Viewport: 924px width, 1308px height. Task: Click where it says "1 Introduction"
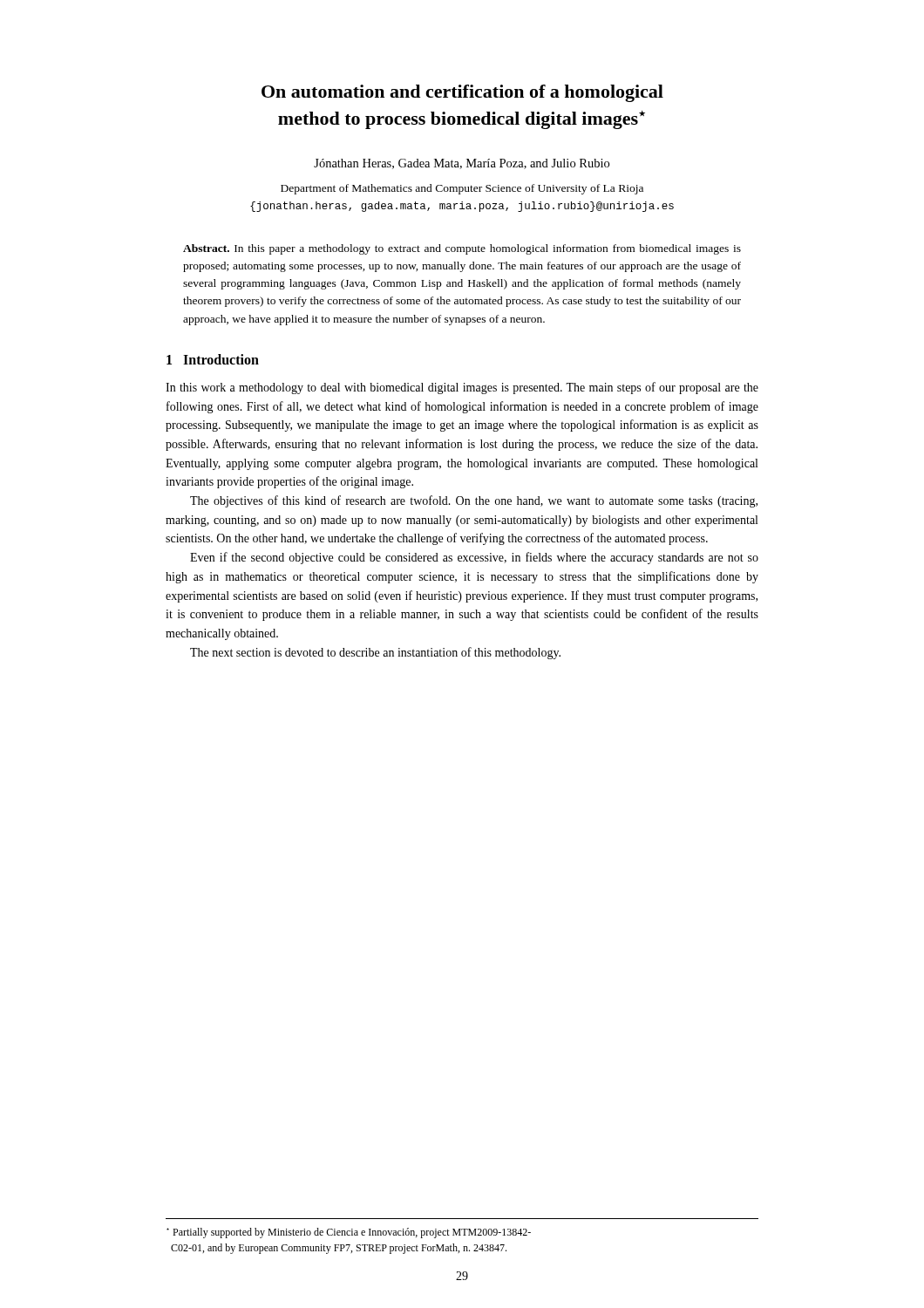[212, 360]
